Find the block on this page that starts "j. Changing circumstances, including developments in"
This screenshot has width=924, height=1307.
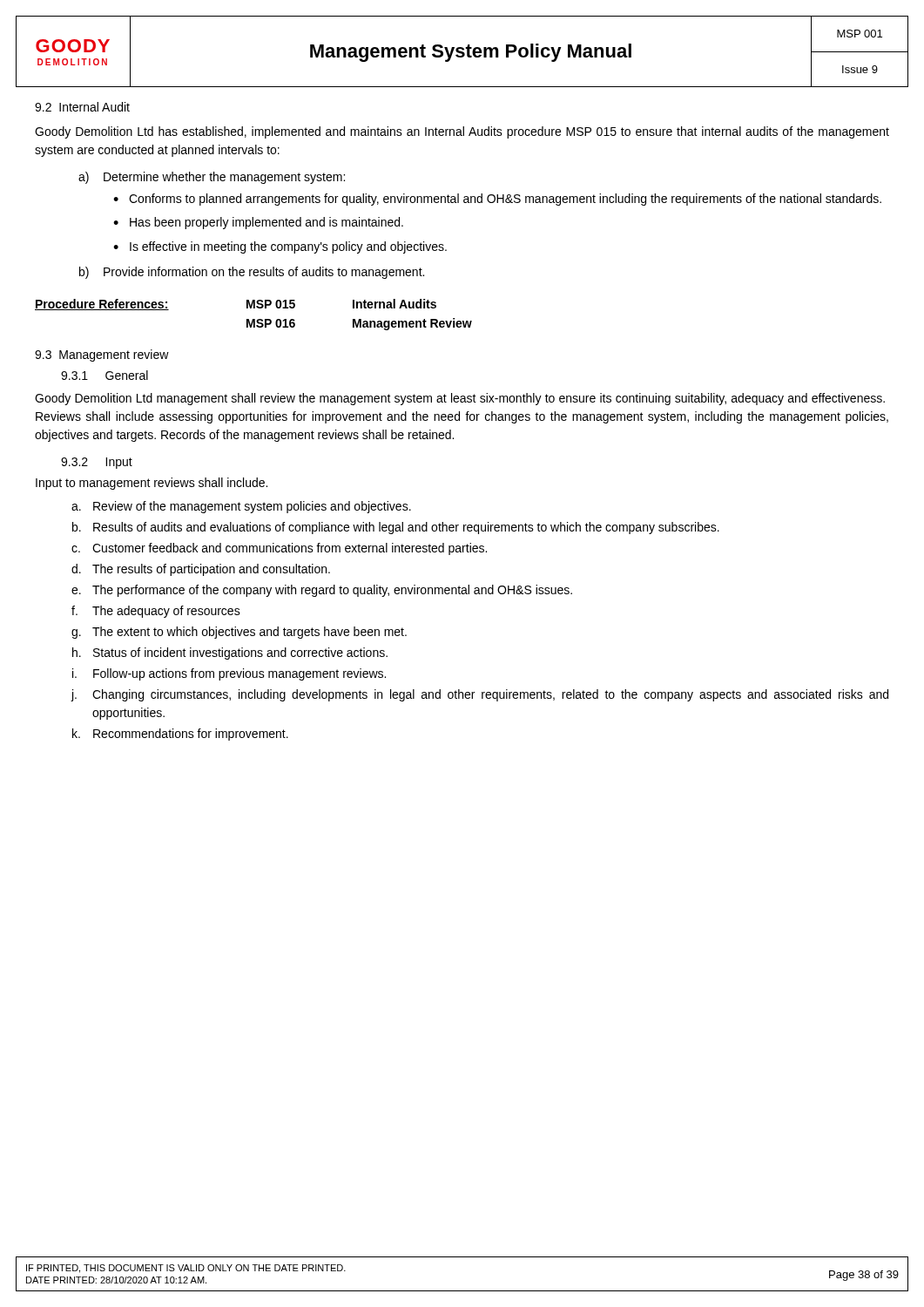tap(480, 704)
